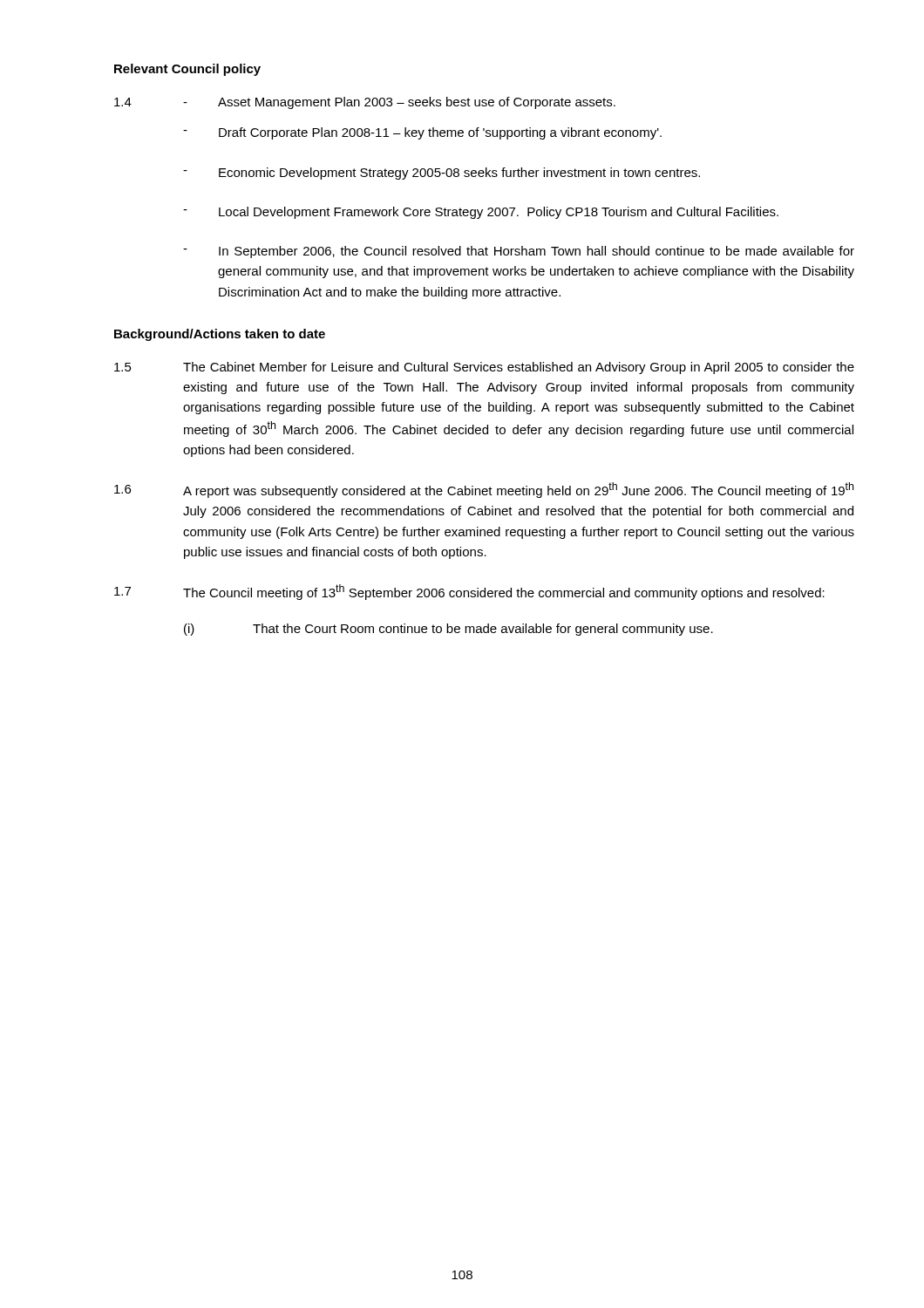Navigate to the passage starting "6 A report was subsequently"
Screen dimensions: 1308x924
pyautogui.click(x=484, y=520)
